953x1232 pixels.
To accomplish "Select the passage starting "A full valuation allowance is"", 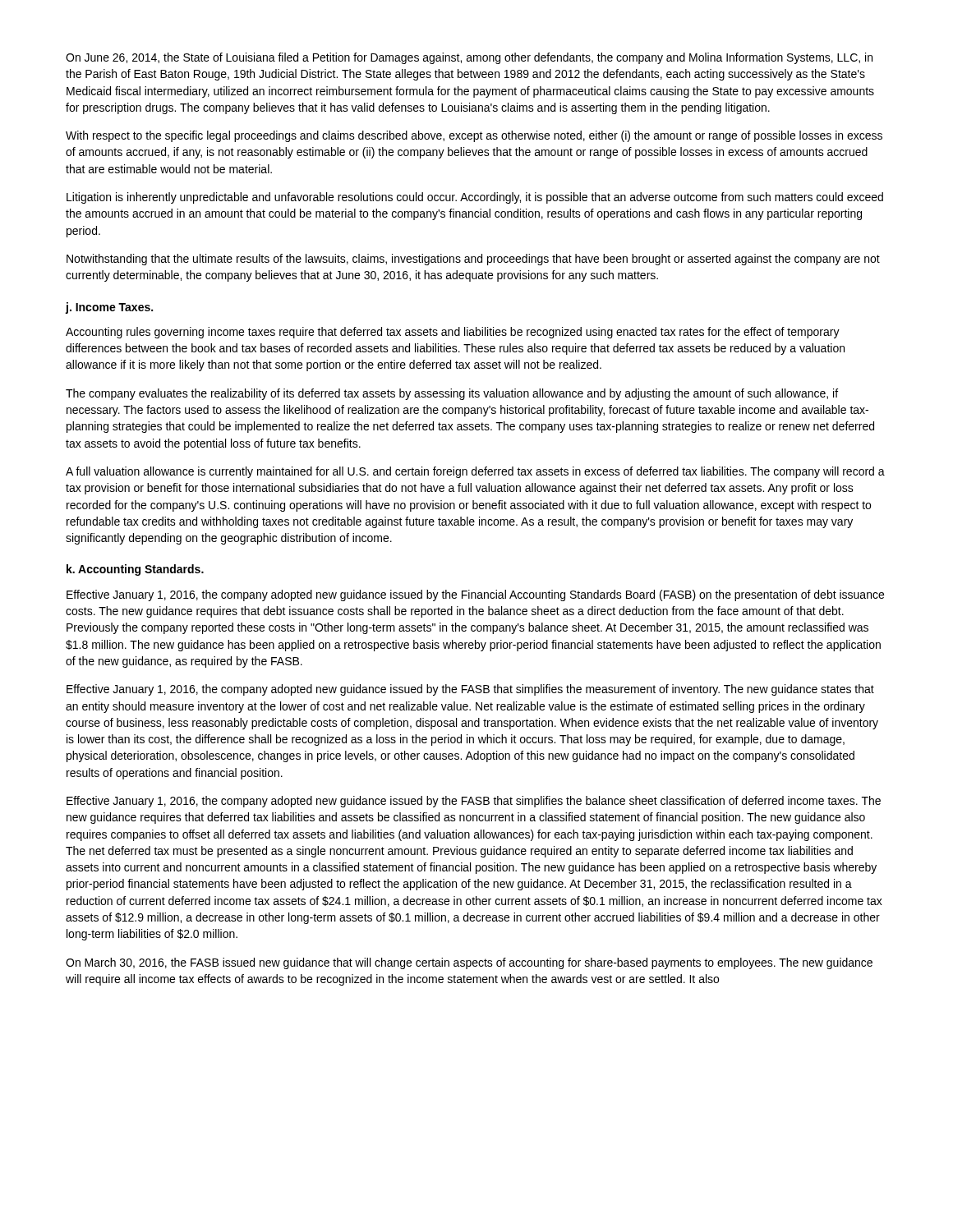I will click(x=476, y=505).
